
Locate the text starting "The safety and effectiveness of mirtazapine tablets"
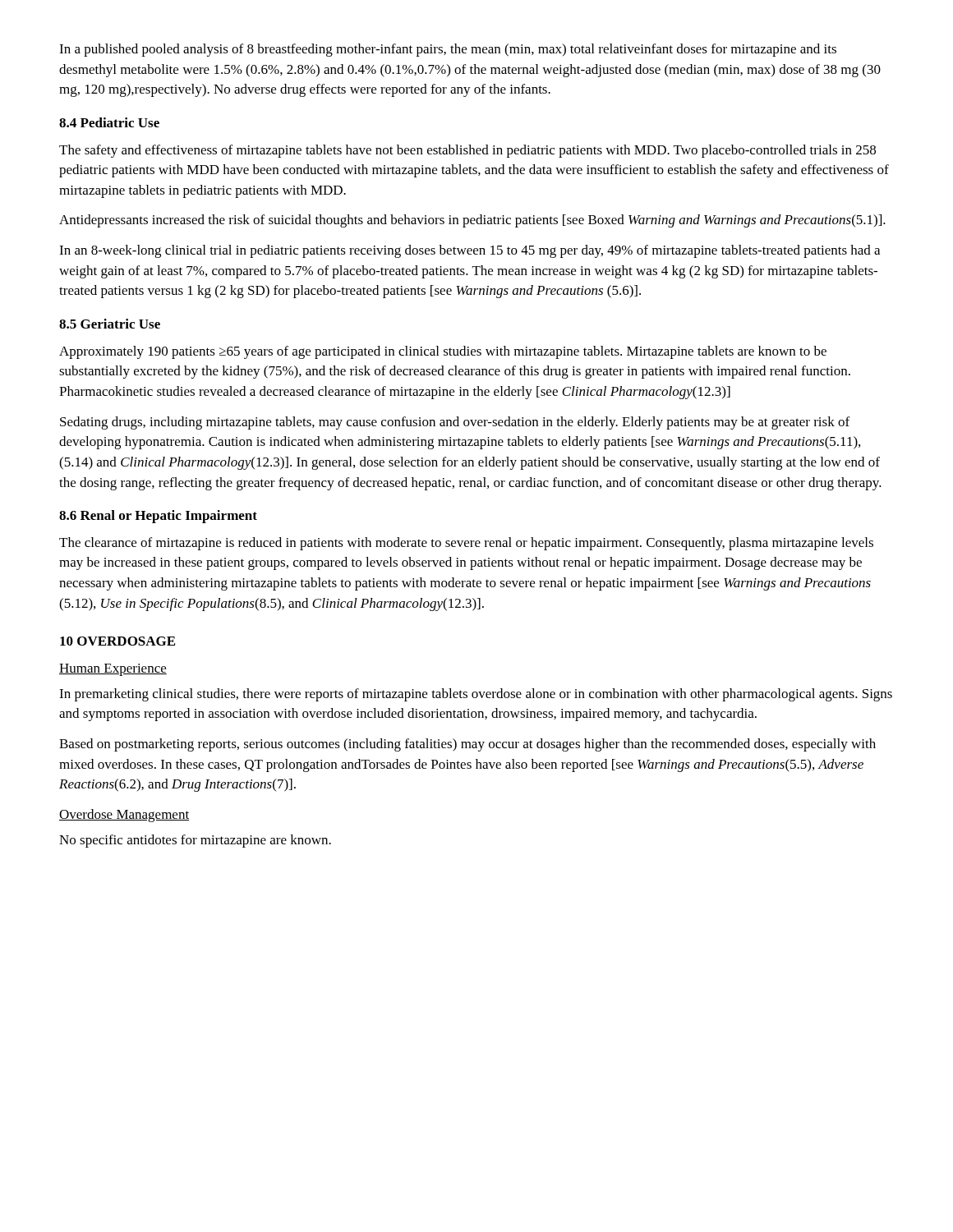(476, 170)
